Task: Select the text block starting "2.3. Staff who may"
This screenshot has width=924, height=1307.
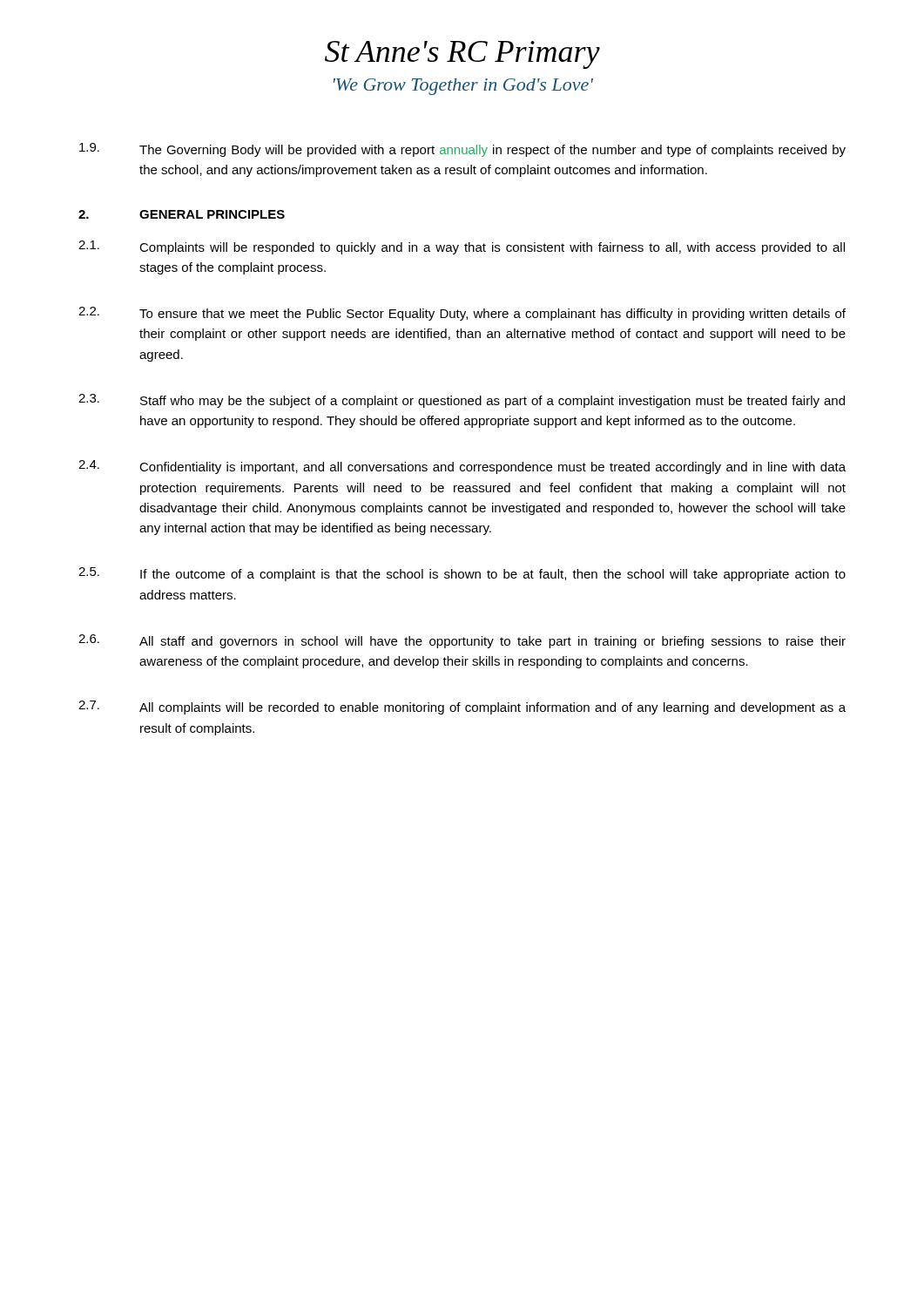Action: tap(462, 410)
